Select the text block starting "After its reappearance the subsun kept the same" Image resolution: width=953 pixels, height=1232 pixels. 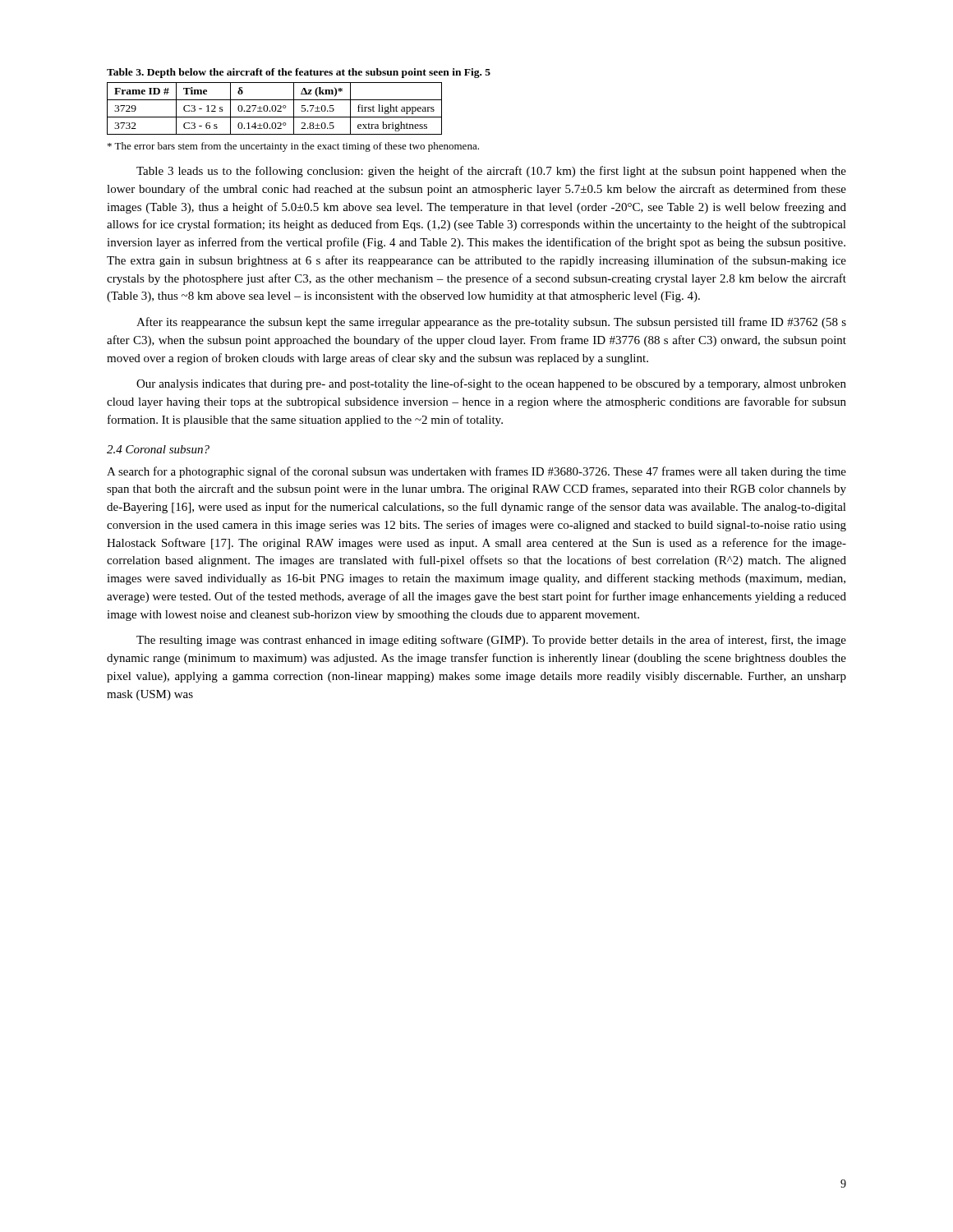point(476,340)
